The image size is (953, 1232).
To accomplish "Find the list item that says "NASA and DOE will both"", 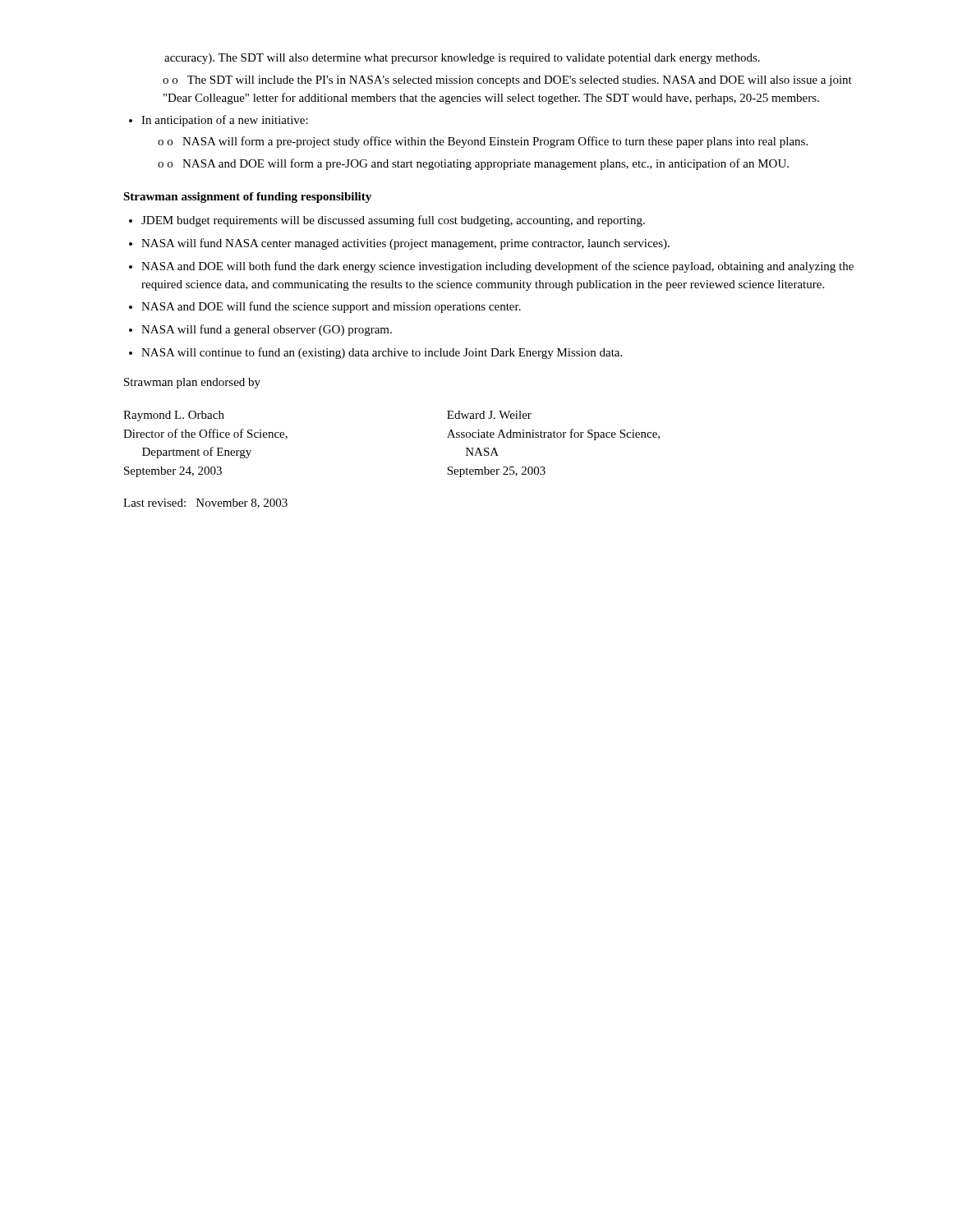I will pyautogui.click(x=489, y=276).
